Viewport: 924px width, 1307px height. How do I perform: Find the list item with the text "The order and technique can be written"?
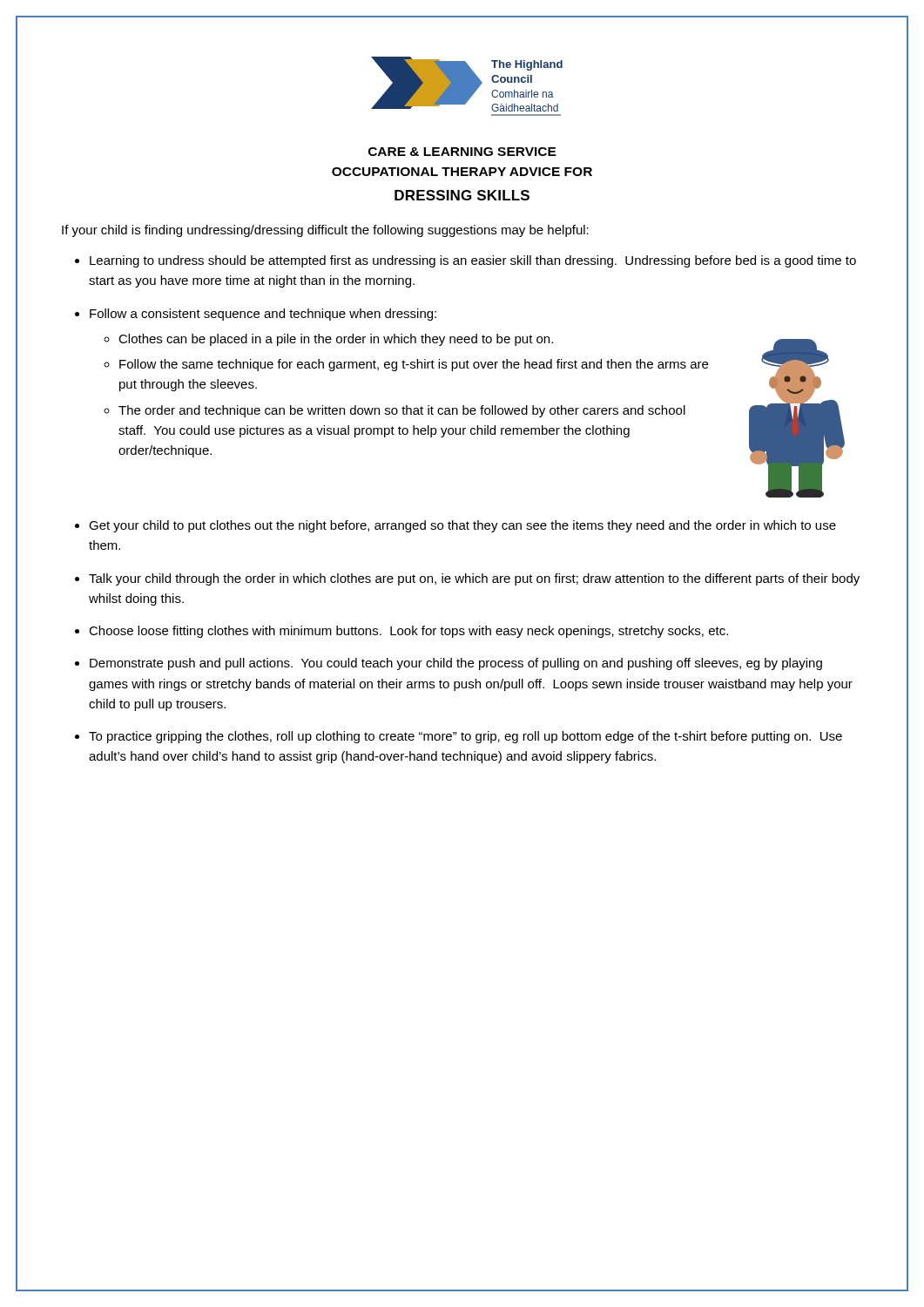coord(402,430)
